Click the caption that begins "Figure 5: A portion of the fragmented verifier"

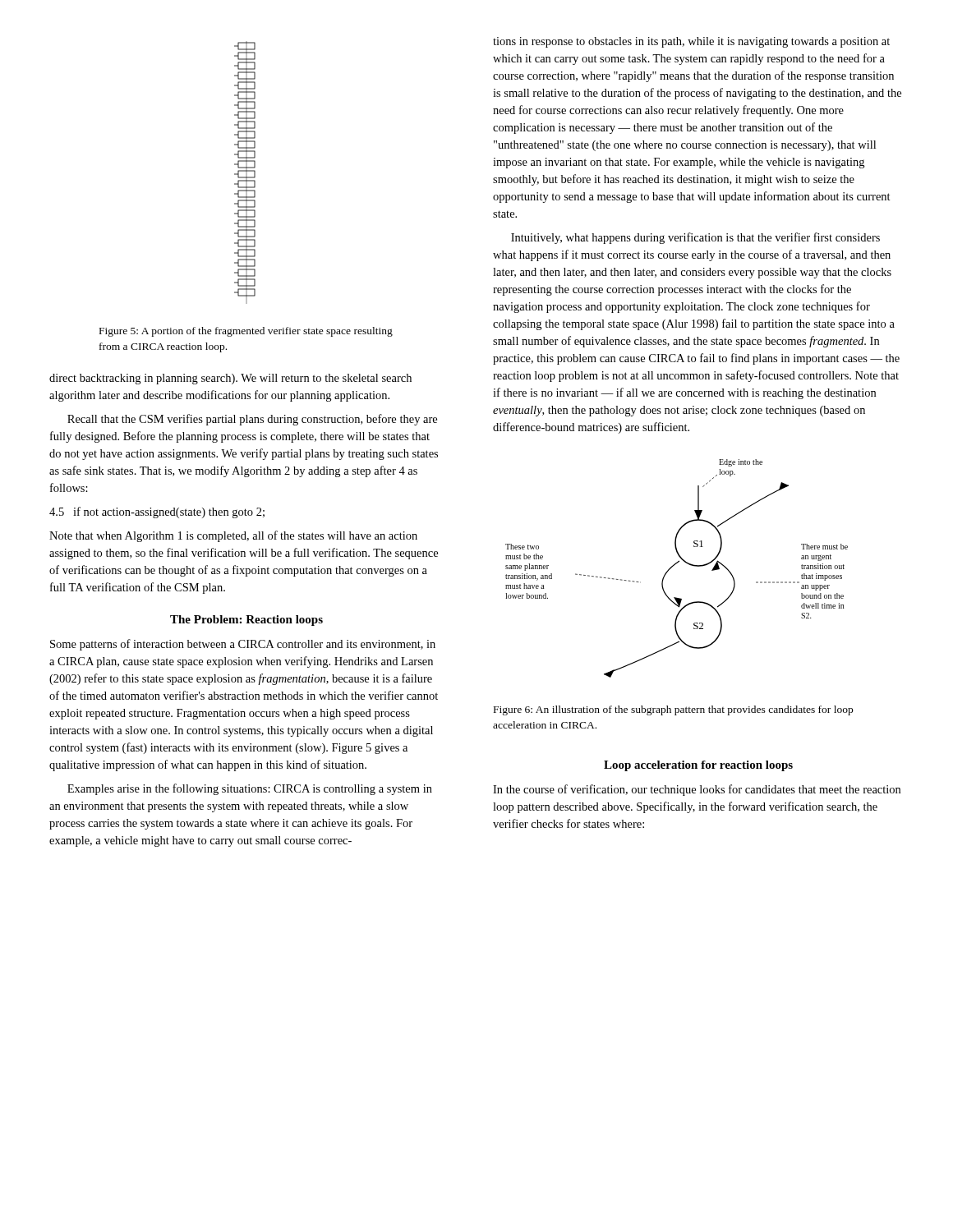pyautogui.click(x=245, y=338)
